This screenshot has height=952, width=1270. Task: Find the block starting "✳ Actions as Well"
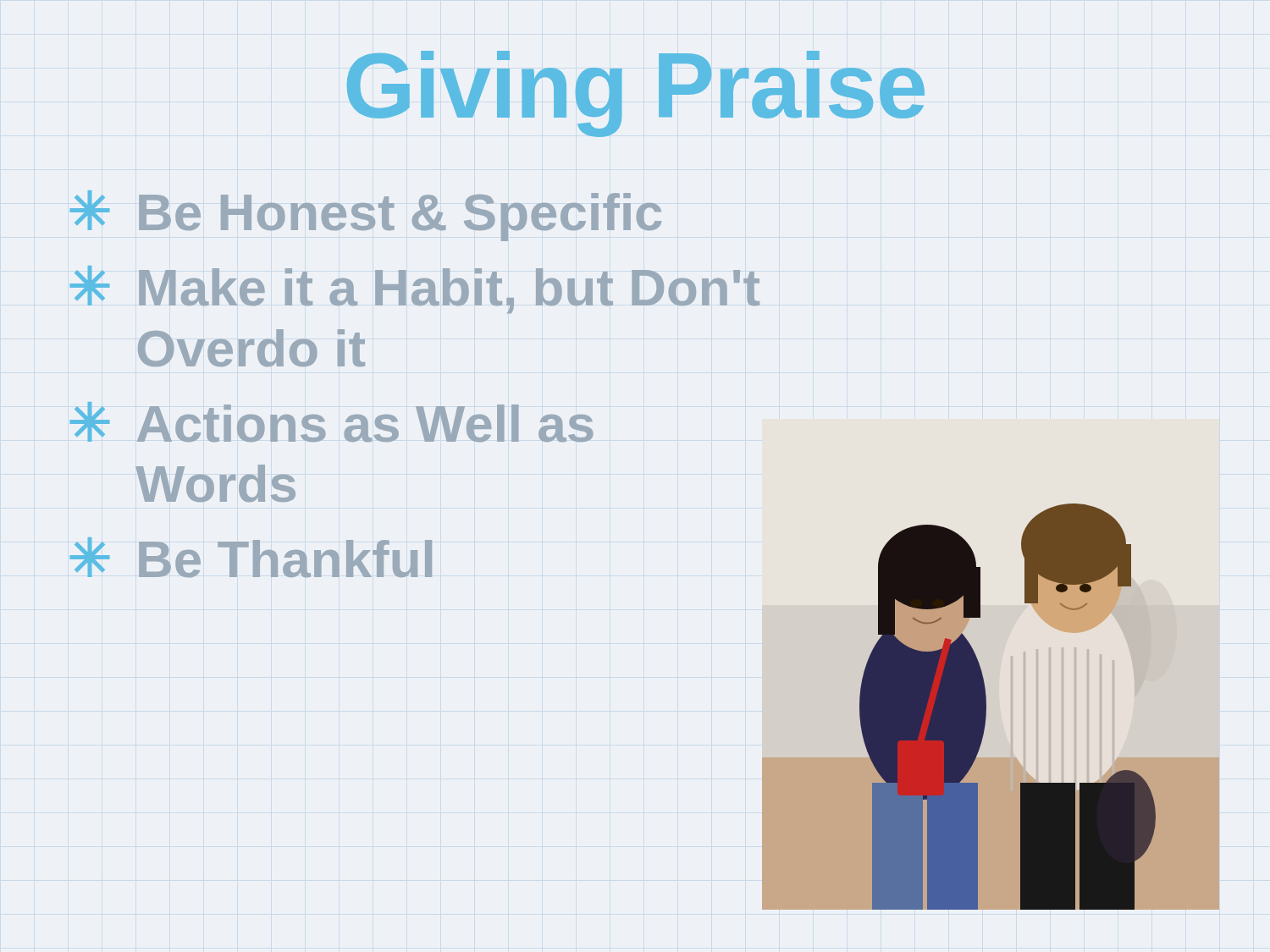[x=415, y=454]
